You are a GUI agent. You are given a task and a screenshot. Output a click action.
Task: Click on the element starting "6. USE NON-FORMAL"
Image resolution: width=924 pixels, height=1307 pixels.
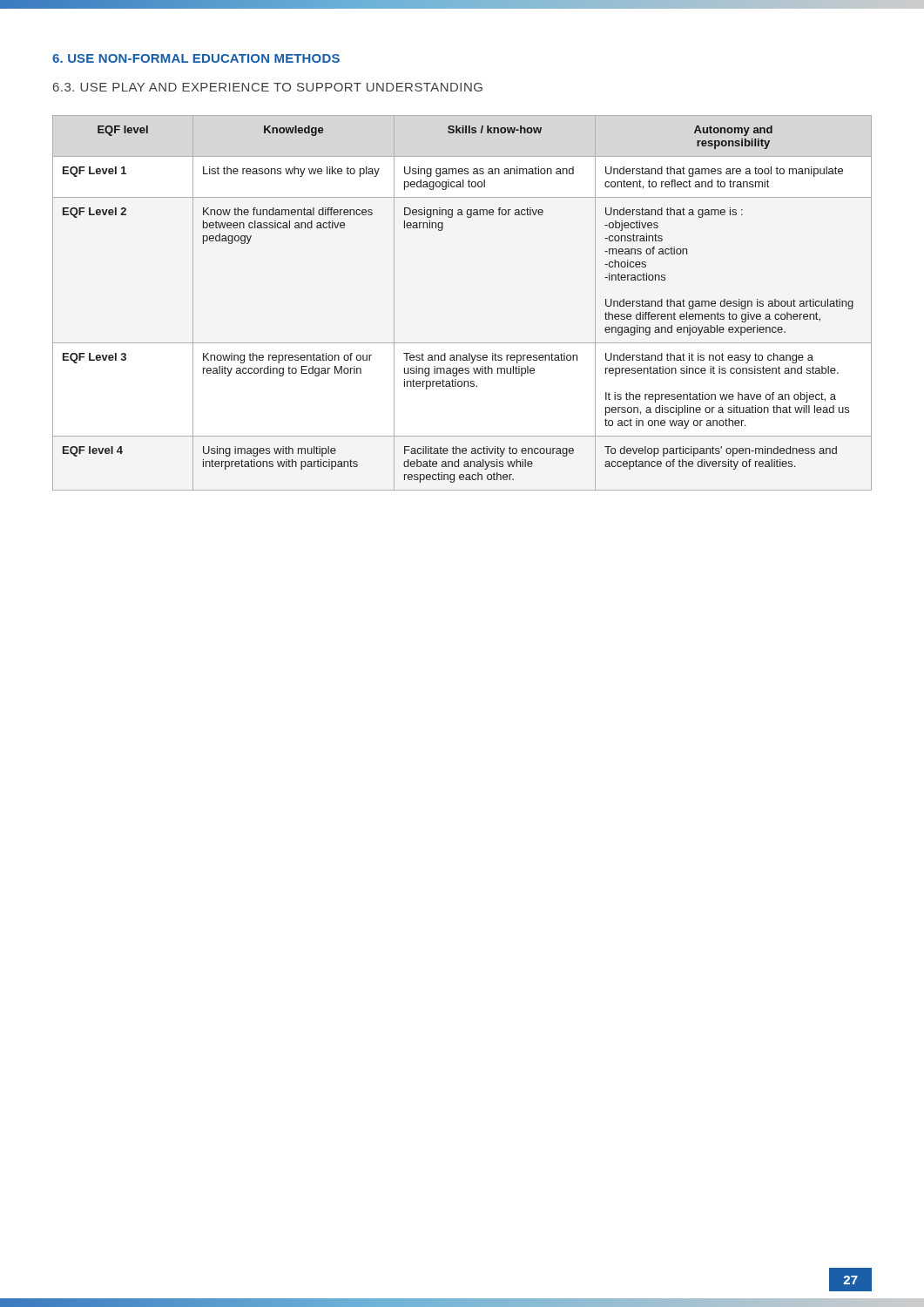tap(196, 58)
